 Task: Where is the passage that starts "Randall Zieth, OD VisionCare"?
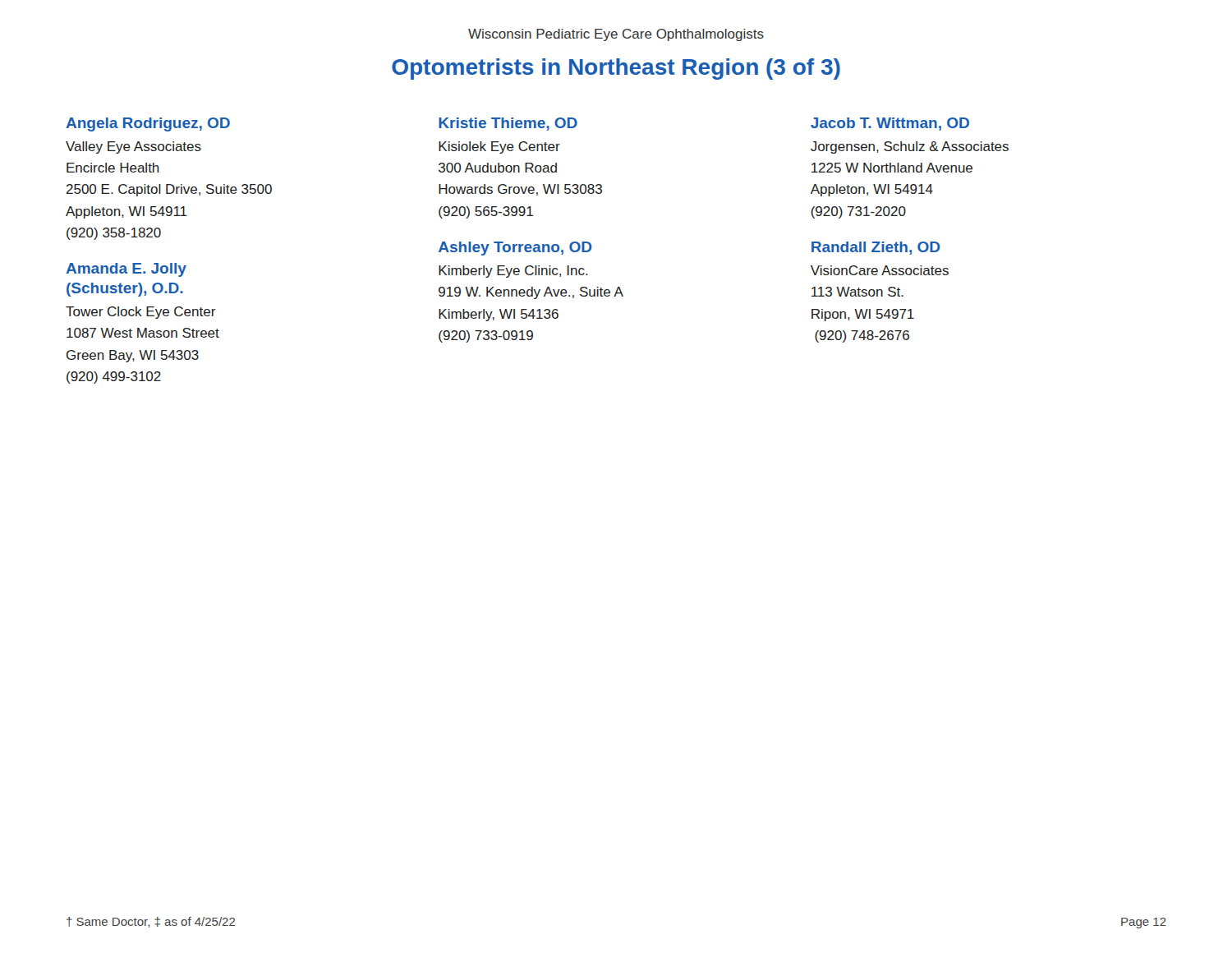coord(876,248)
